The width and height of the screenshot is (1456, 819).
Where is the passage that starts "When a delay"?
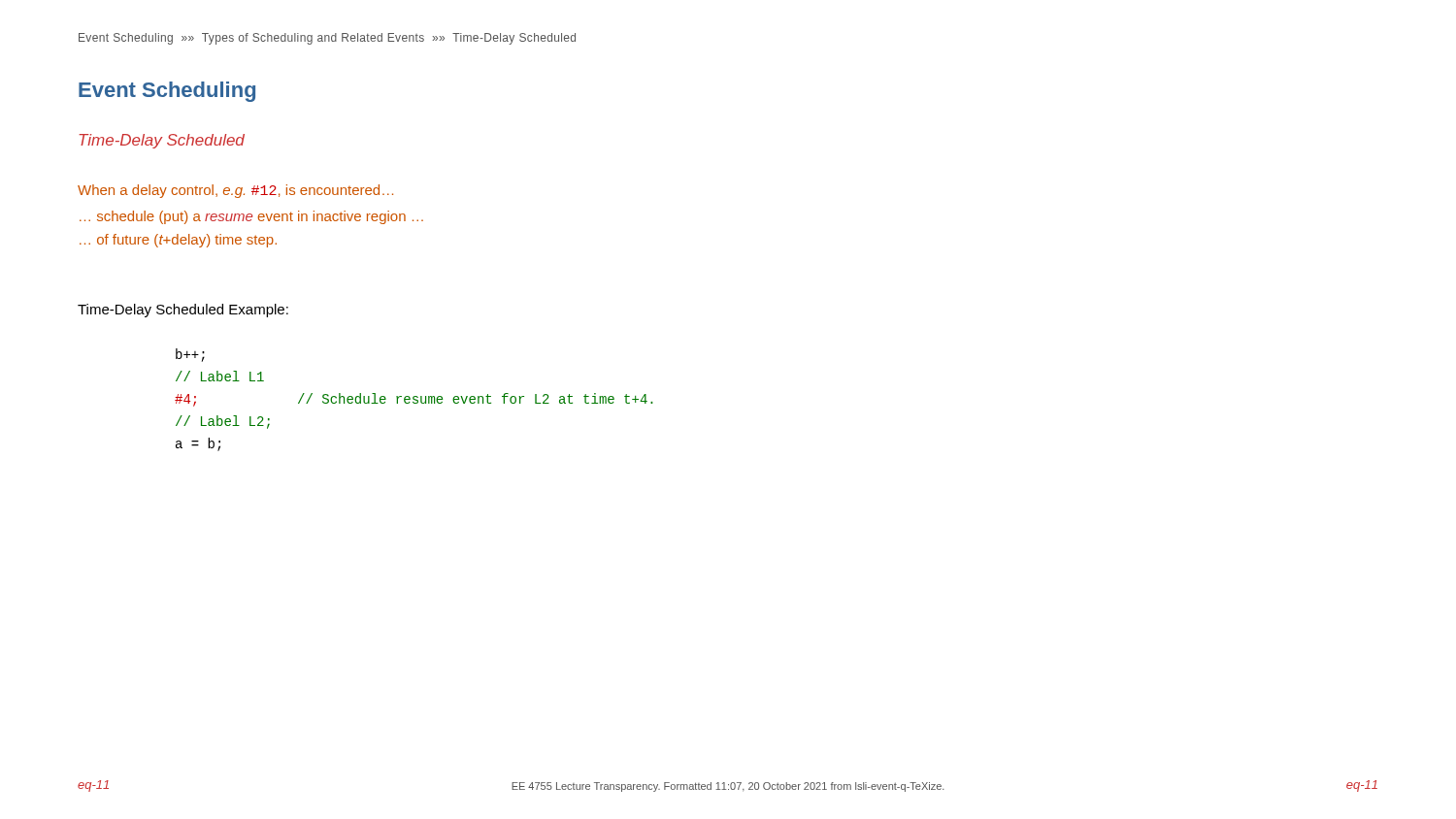click(251, 215)
